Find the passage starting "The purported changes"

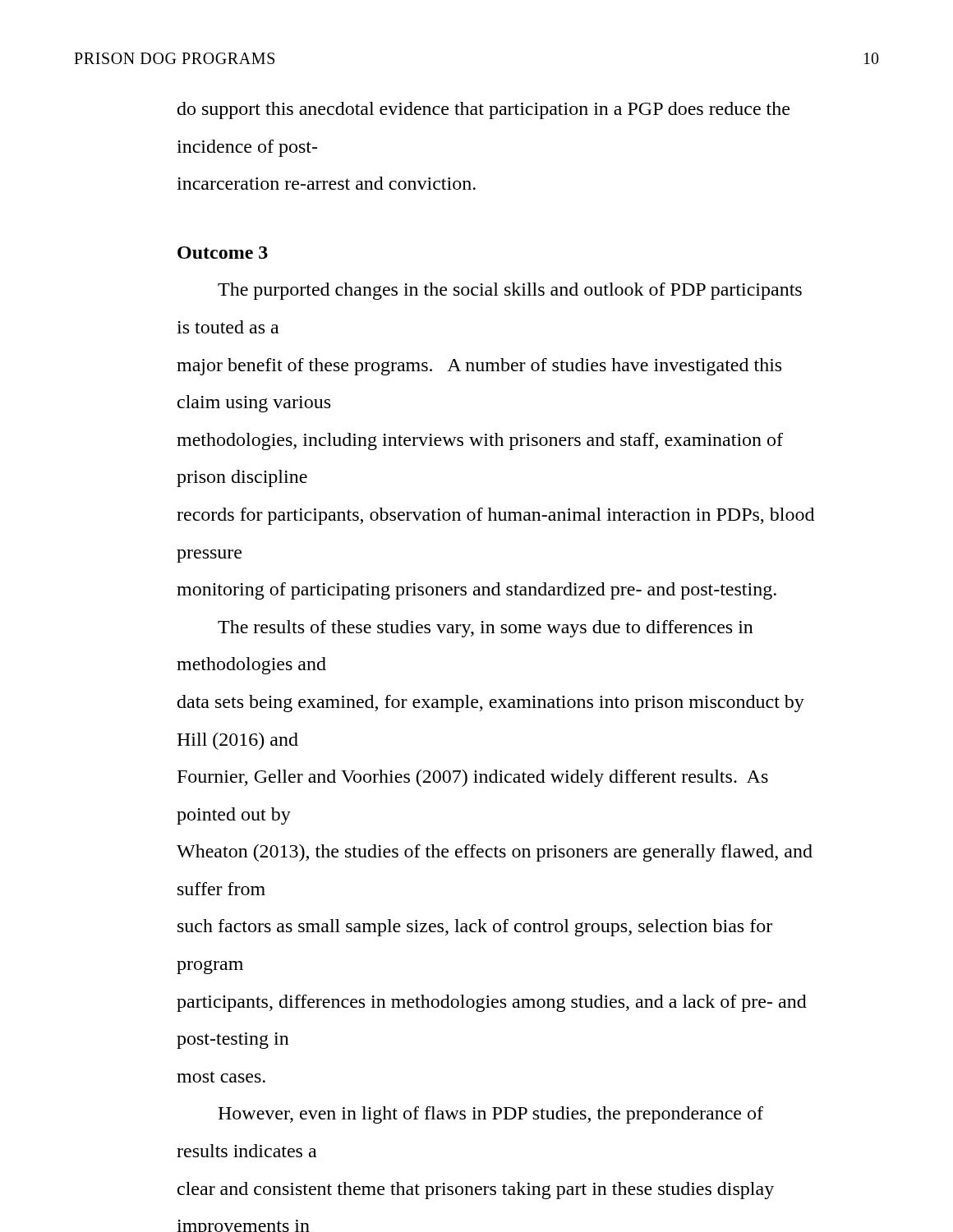click(497, 440)
